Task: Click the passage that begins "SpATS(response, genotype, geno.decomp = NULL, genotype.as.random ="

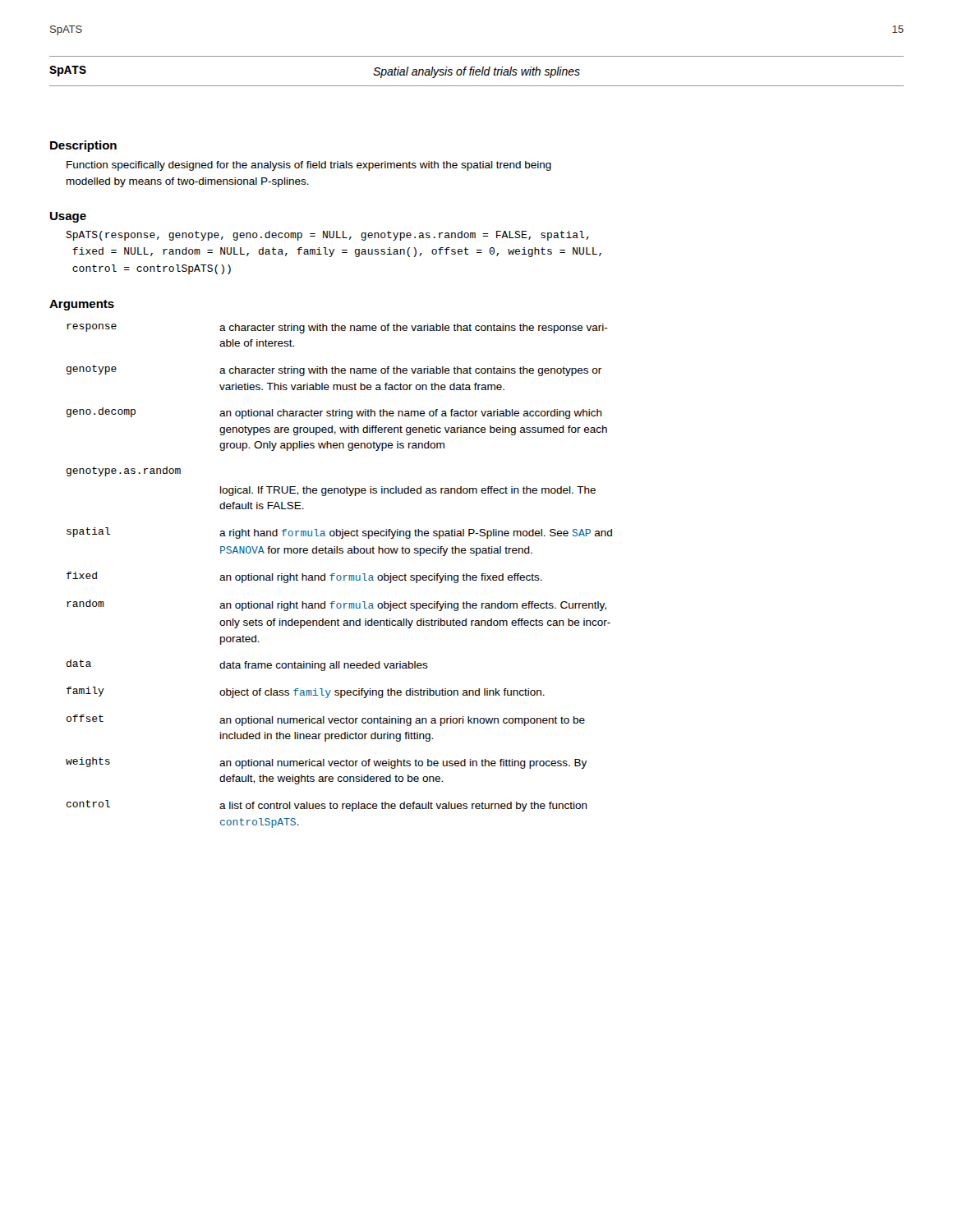Action: 335,252
